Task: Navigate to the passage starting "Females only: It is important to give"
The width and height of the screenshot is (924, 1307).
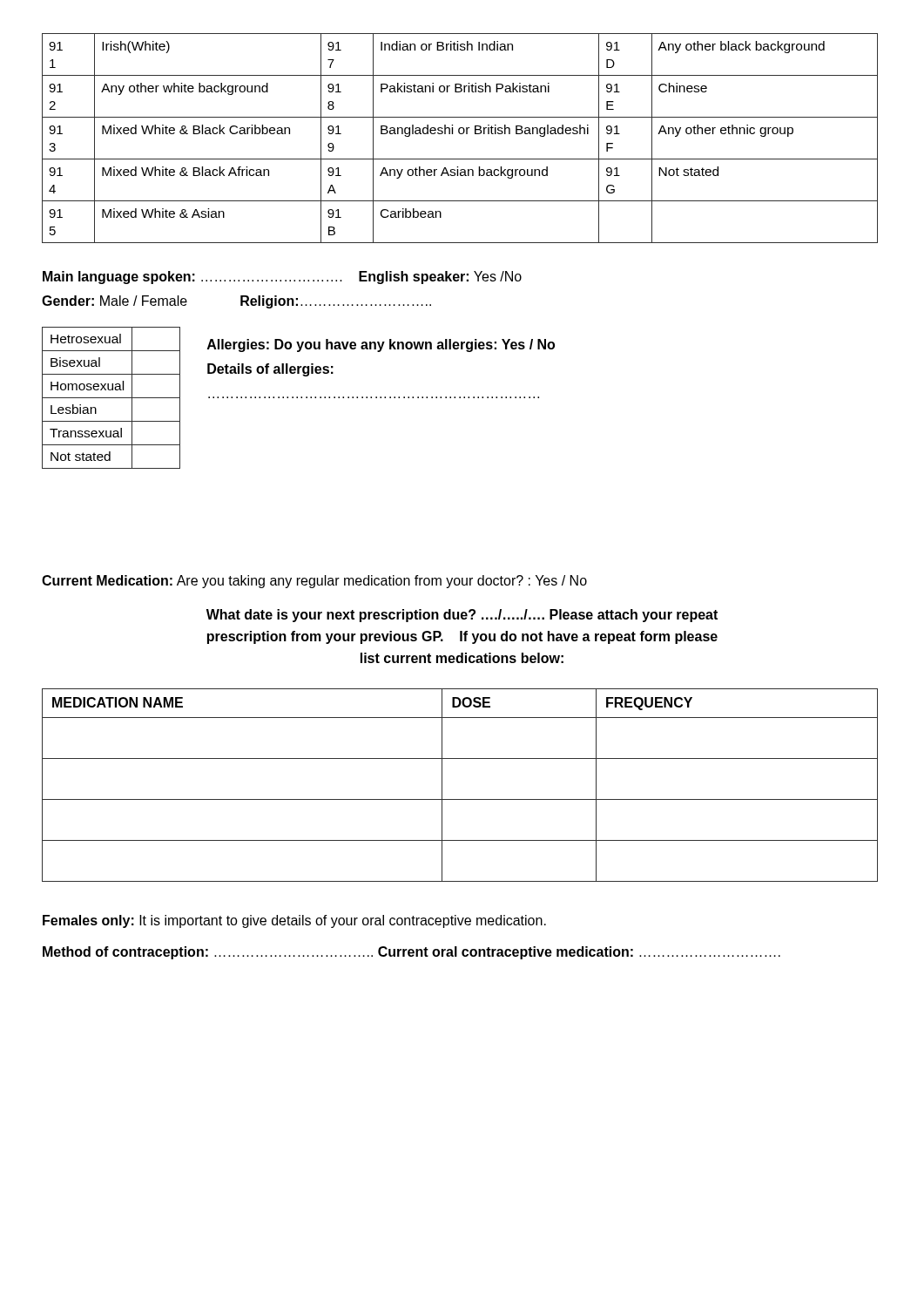Action: (x=462, y=921)
